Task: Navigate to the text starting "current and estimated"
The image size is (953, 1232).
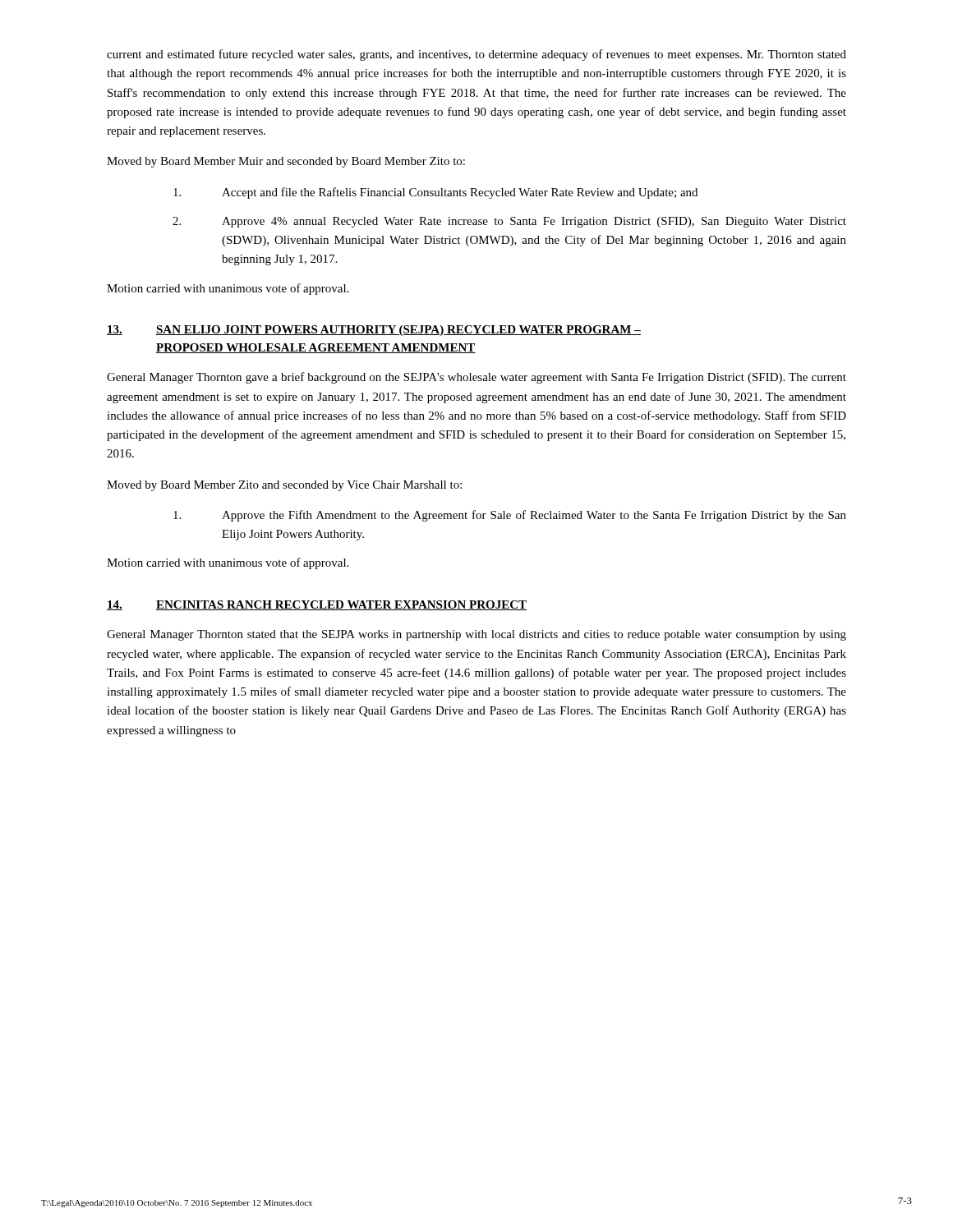Action: (476, 92)
